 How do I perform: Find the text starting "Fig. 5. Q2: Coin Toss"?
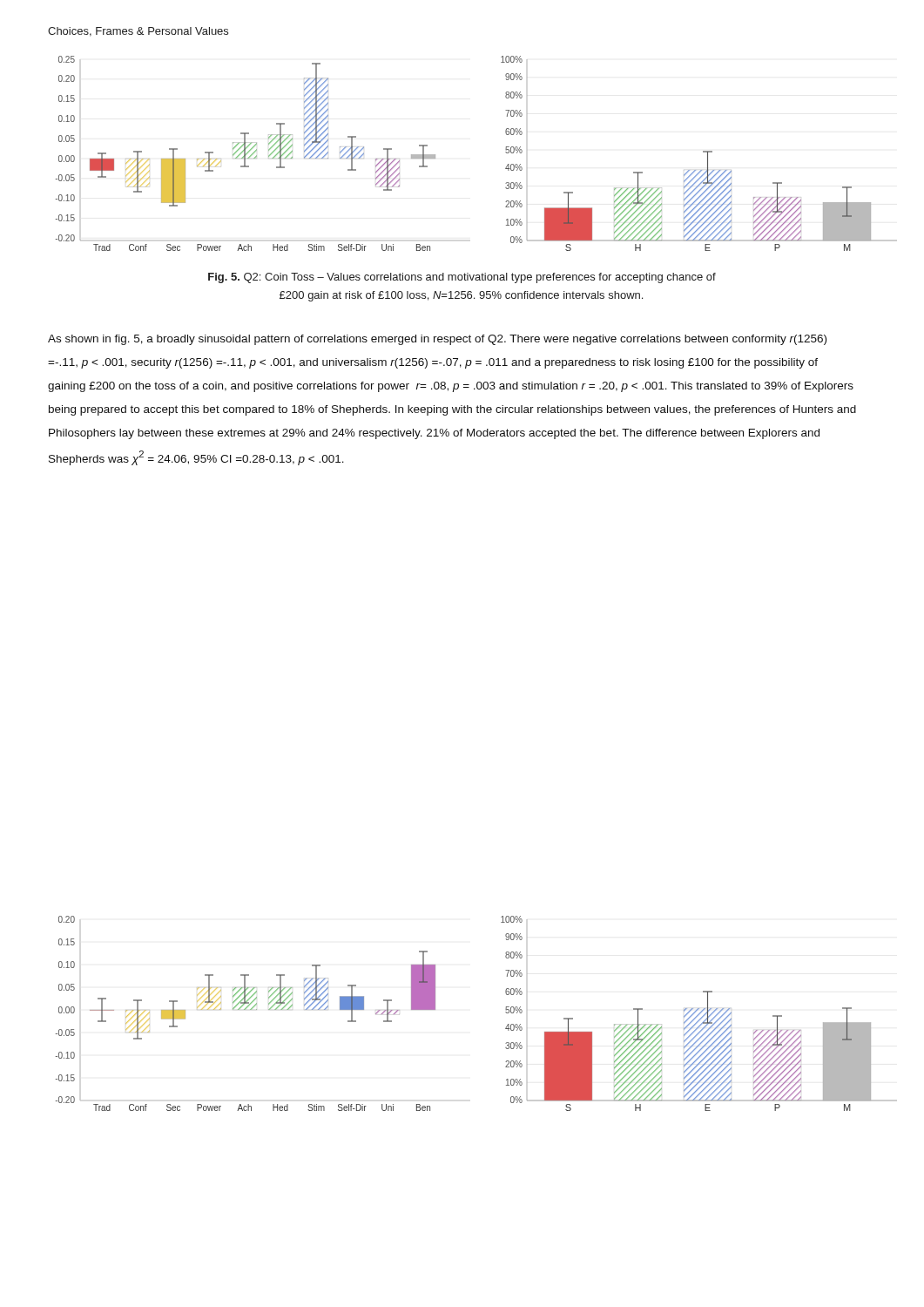462,286
